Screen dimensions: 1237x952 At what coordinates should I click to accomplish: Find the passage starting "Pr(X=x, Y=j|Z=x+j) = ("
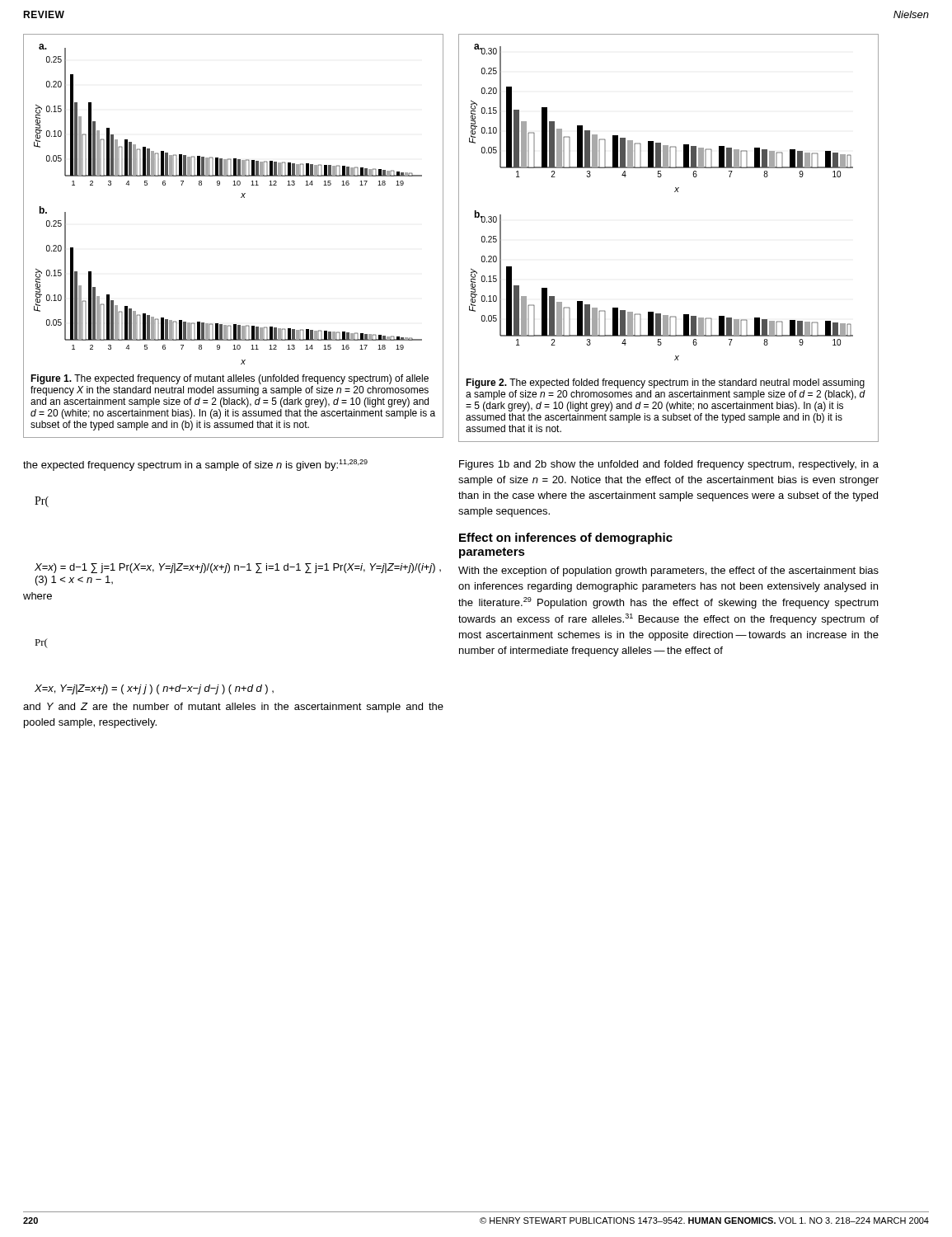pyautogui.click(x=41, y=643)
